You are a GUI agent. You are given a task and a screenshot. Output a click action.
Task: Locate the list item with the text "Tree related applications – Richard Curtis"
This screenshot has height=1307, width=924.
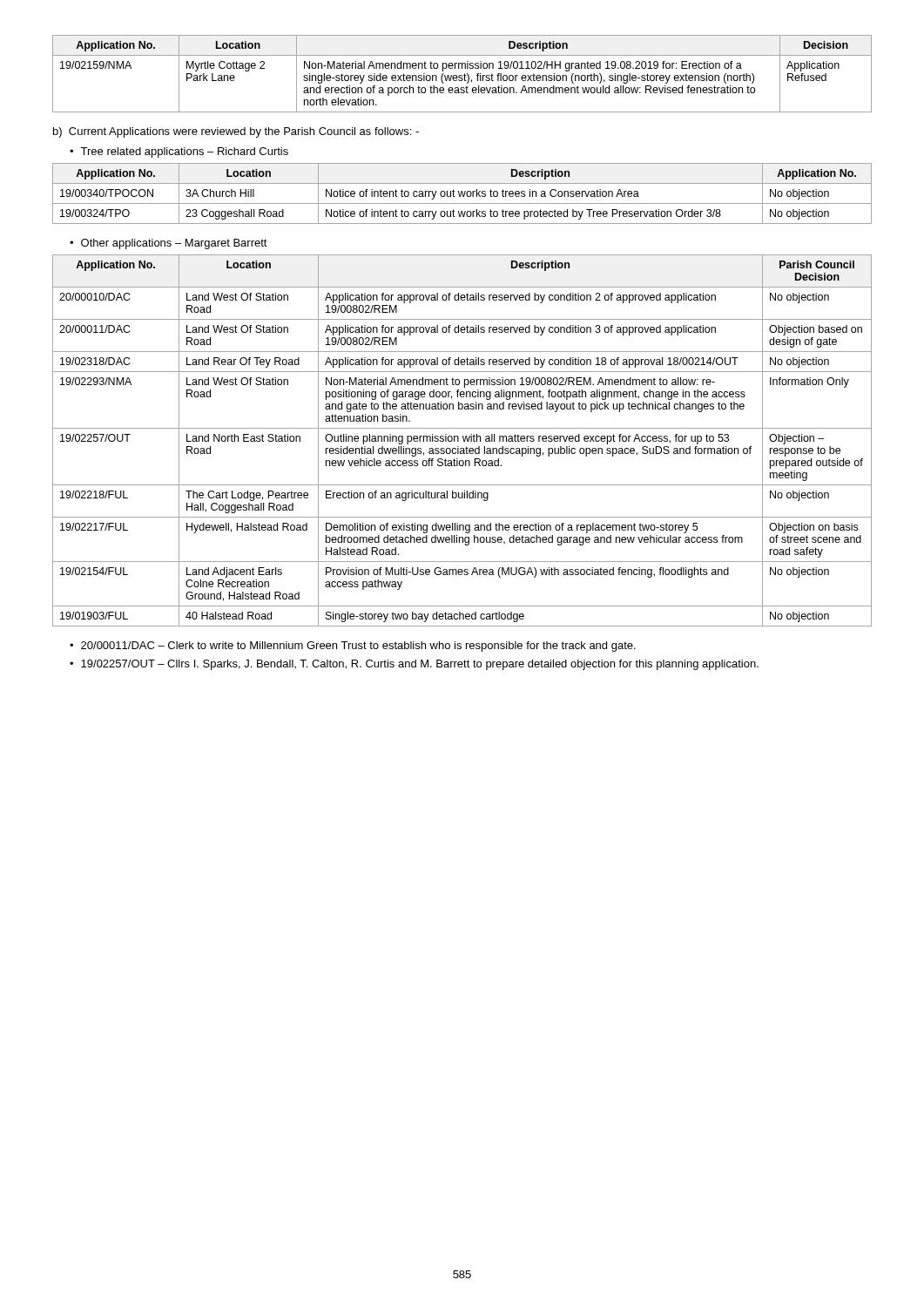pyautogui.click(x=185, y=151)
